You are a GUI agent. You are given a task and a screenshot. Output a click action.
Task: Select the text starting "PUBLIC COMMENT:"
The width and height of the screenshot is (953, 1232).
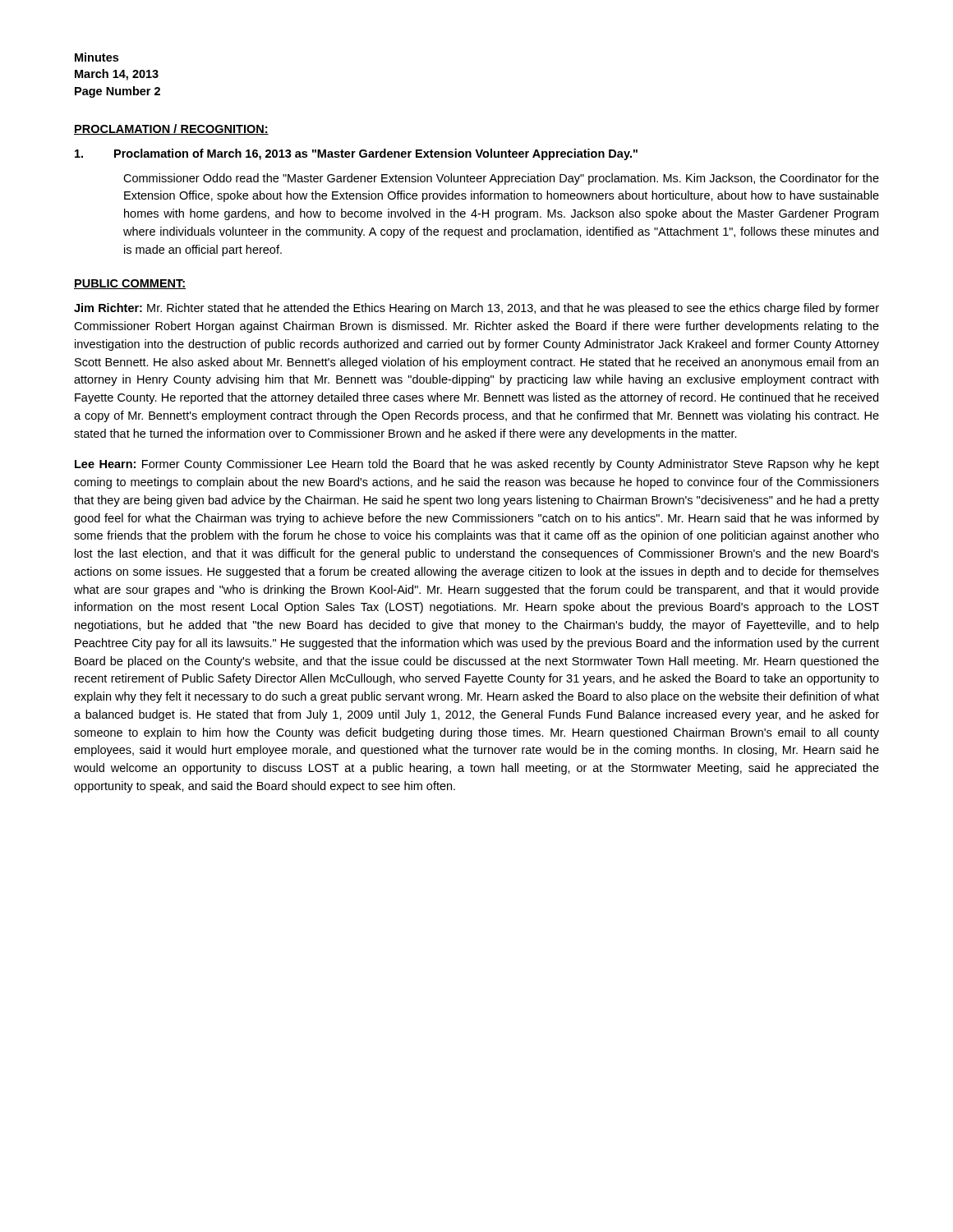tap(130, 284)
